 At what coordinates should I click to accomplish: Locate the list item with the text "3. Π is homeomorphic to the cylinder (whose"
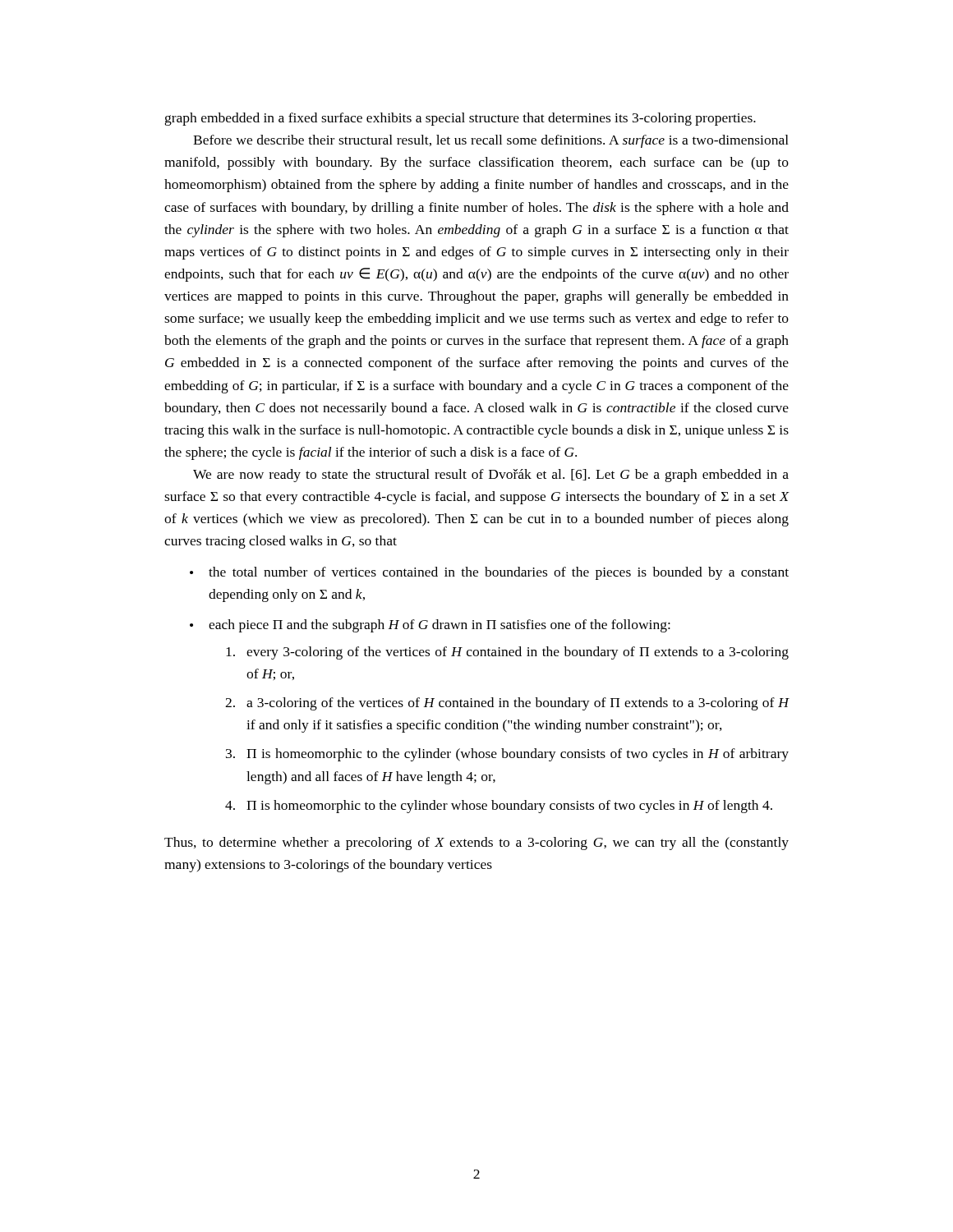[507, 765]
